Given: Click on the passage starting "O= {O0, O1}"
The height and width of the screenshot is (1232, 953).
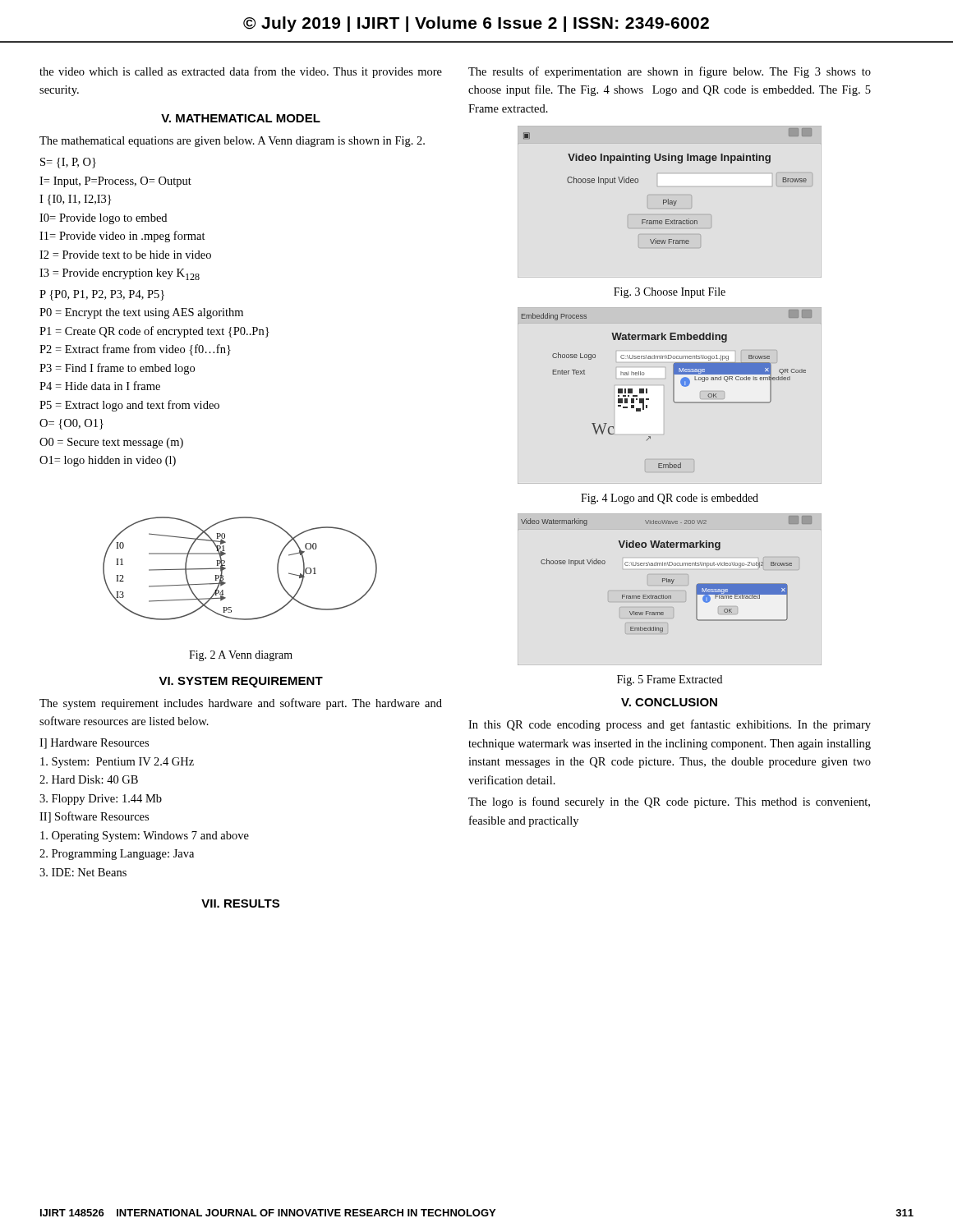Looking at the screenshot, I should (72, 423).
